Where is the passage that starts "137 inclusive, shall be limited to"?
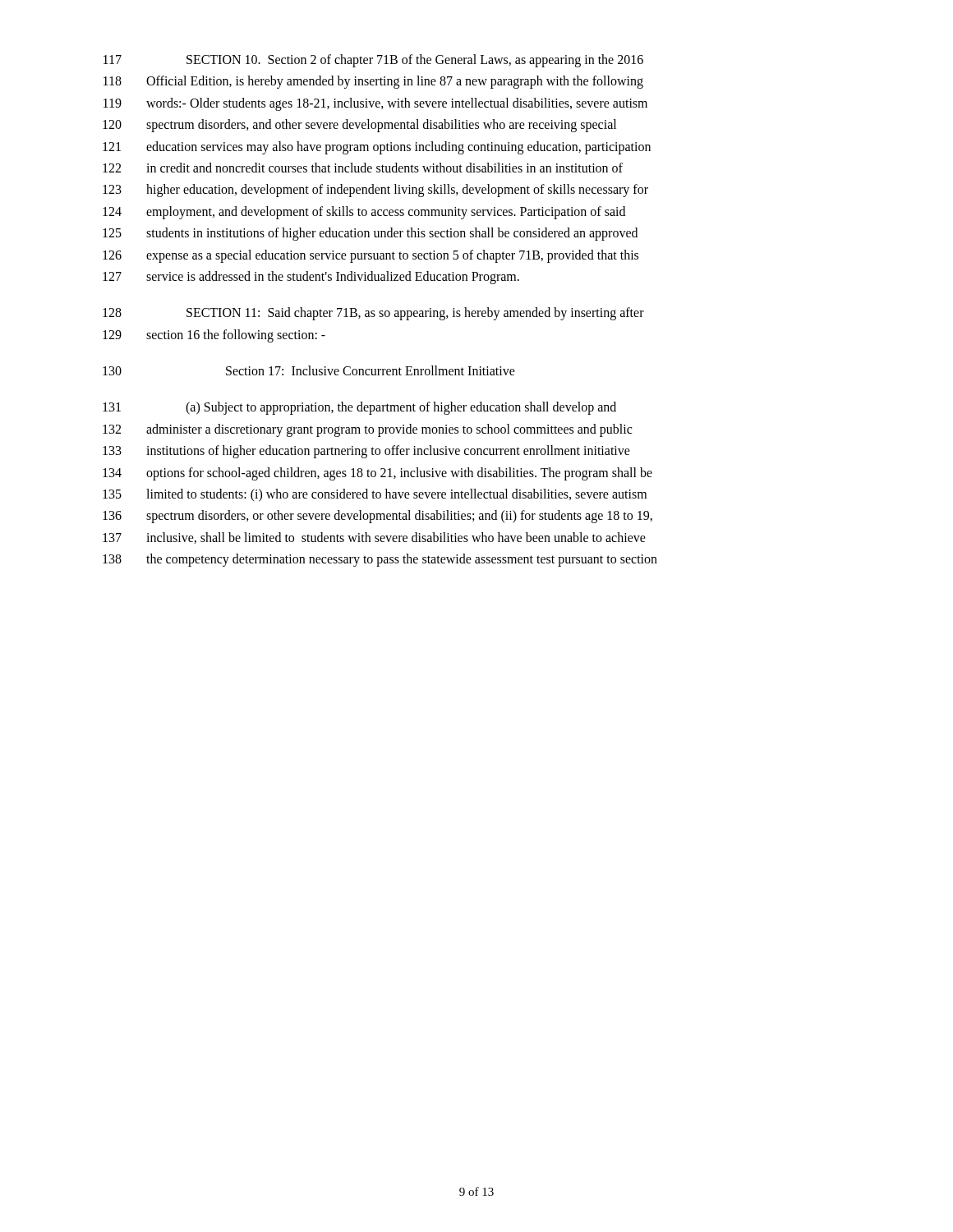The image size is (953, 1232). [476, 538]
